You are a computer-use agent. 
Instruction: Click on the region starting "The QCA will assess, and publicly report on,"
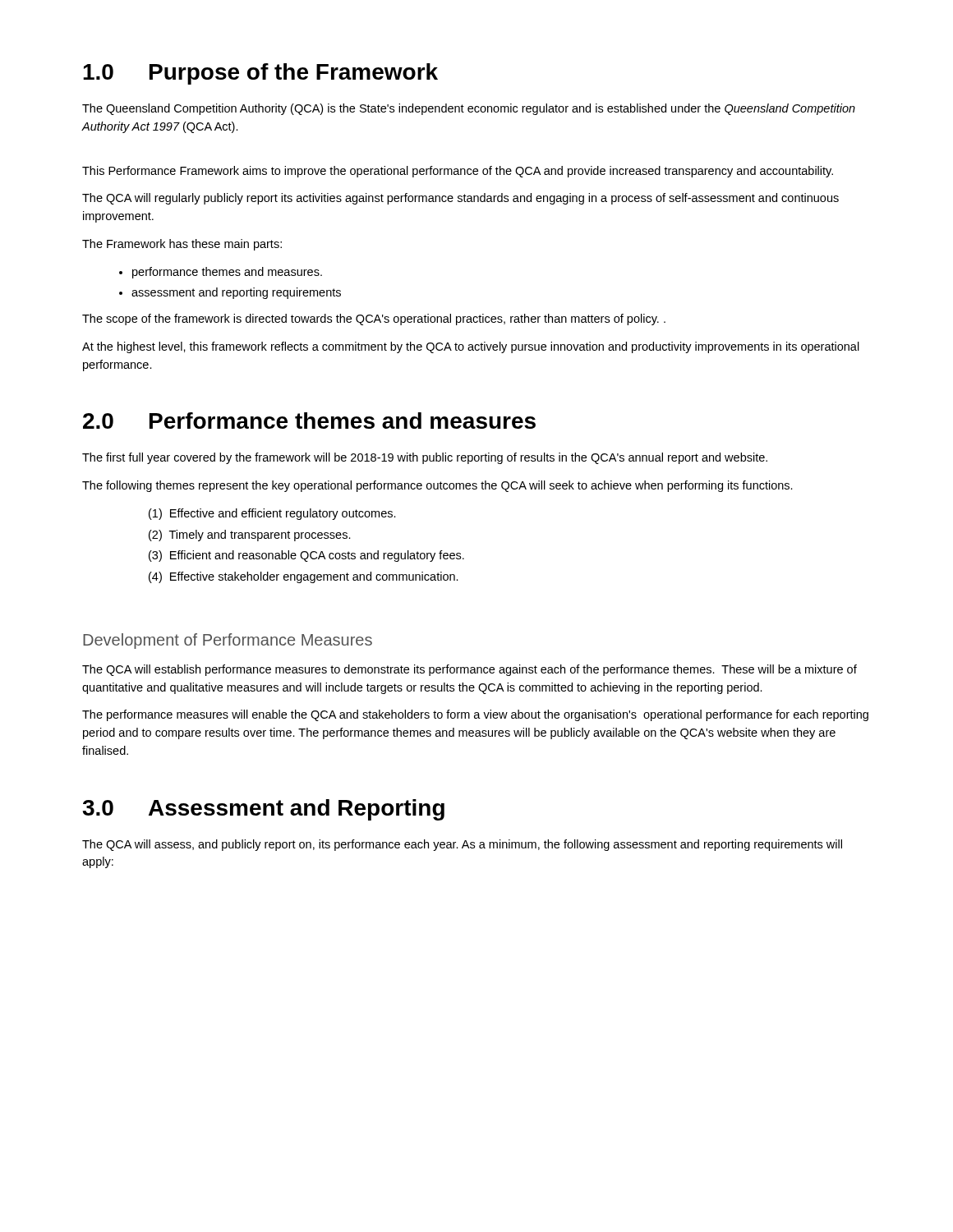pyautogui.click(x=476, y=854)
